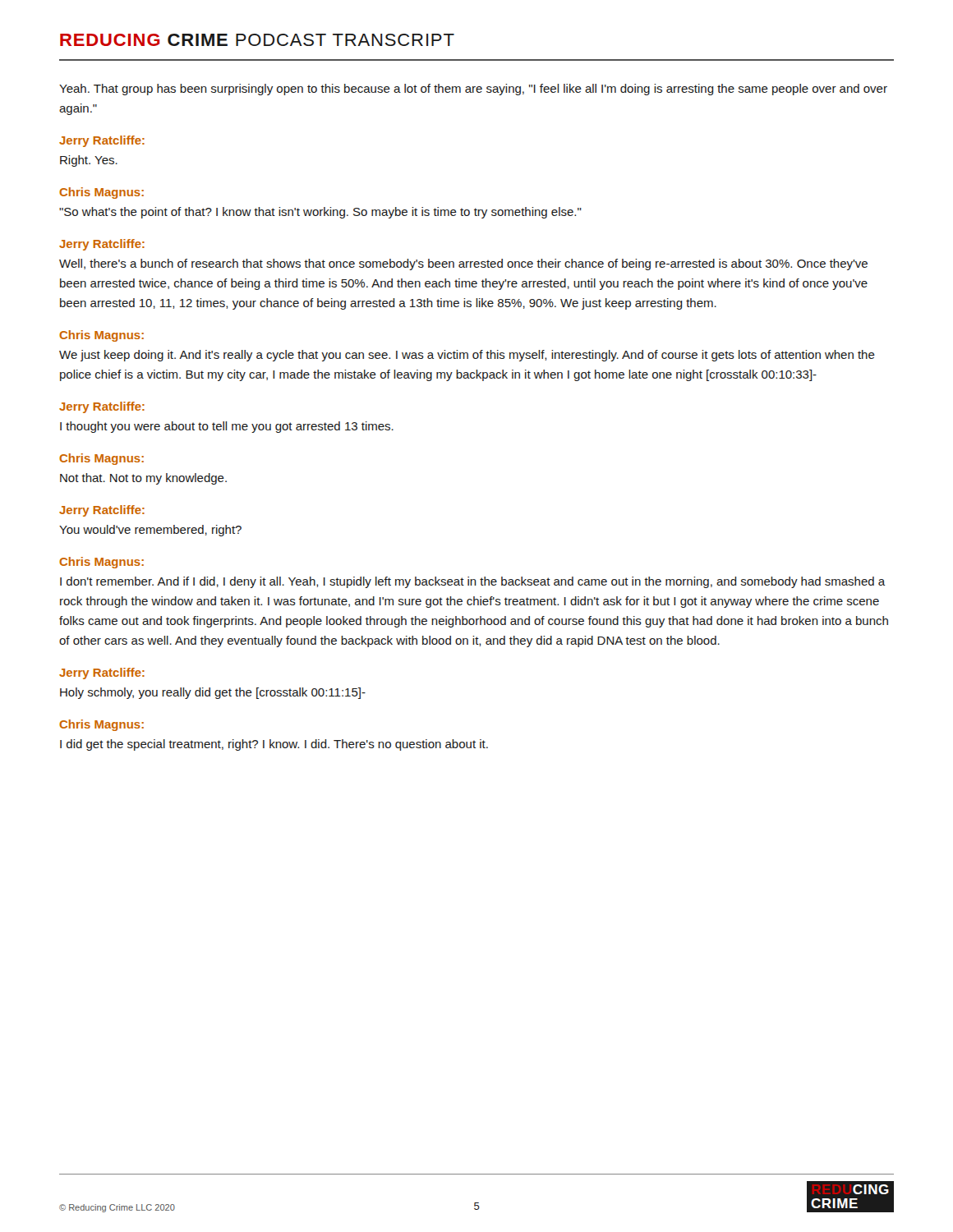Find the text block that reads "Holy schmoly, you really"
Viewport: 953px width, 1232px height.
coord(213,693)
